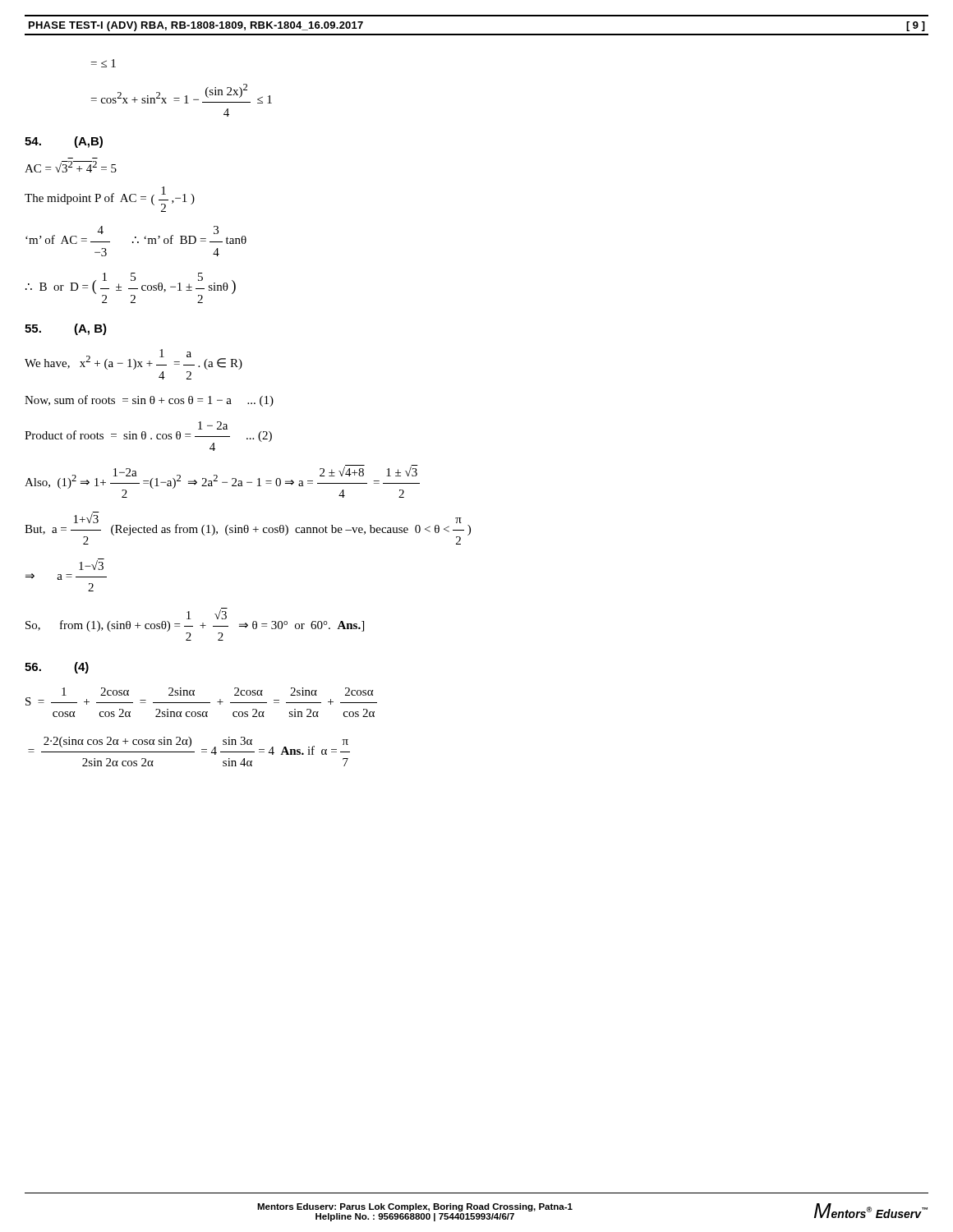953x1232 pixels.
Task: Navigate to the text block starting "= cos2x + sin2x = 1"
Action: click(x=181, y=100)
